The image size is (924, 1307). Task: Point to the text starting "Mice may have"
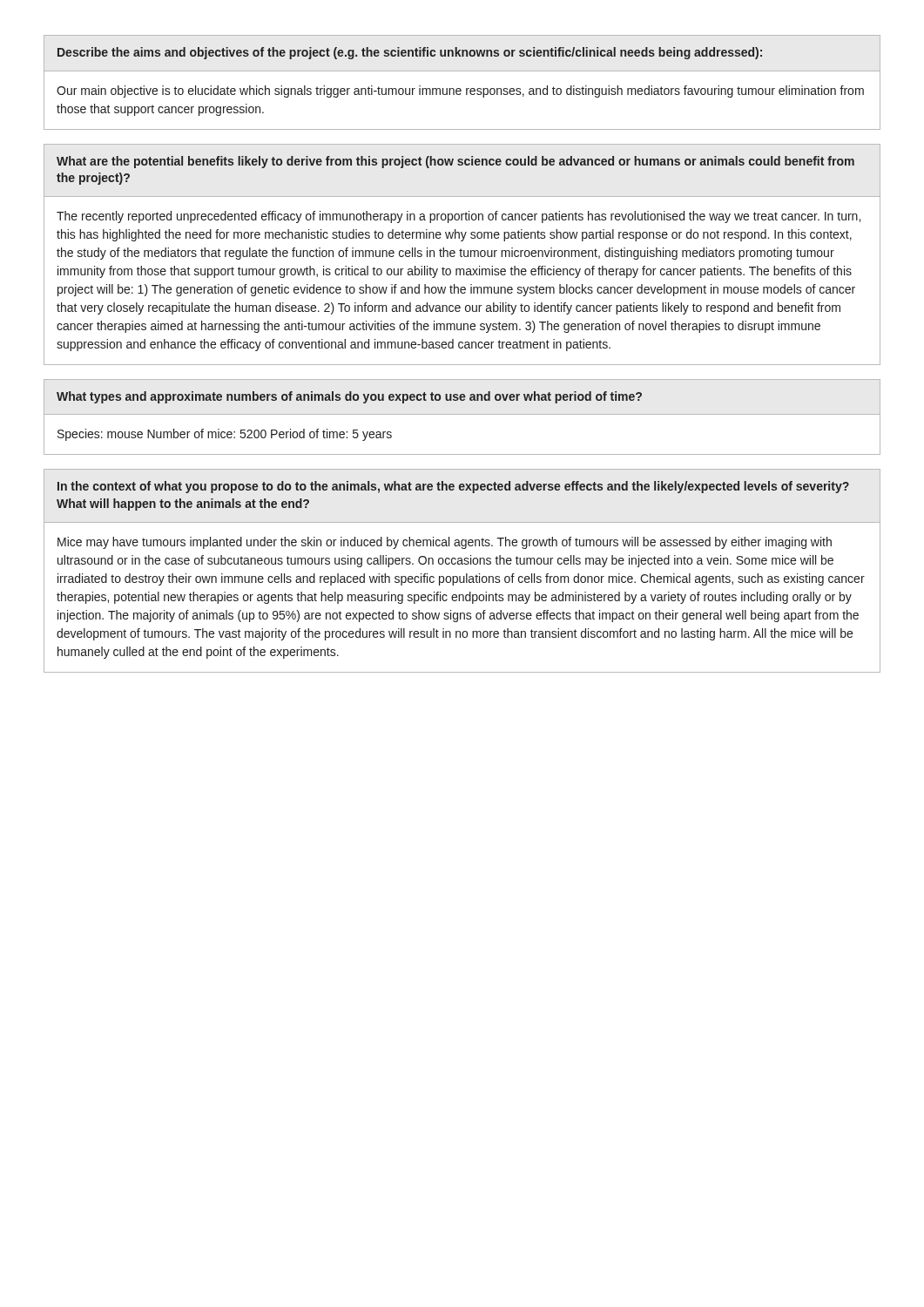click(461, 596)
